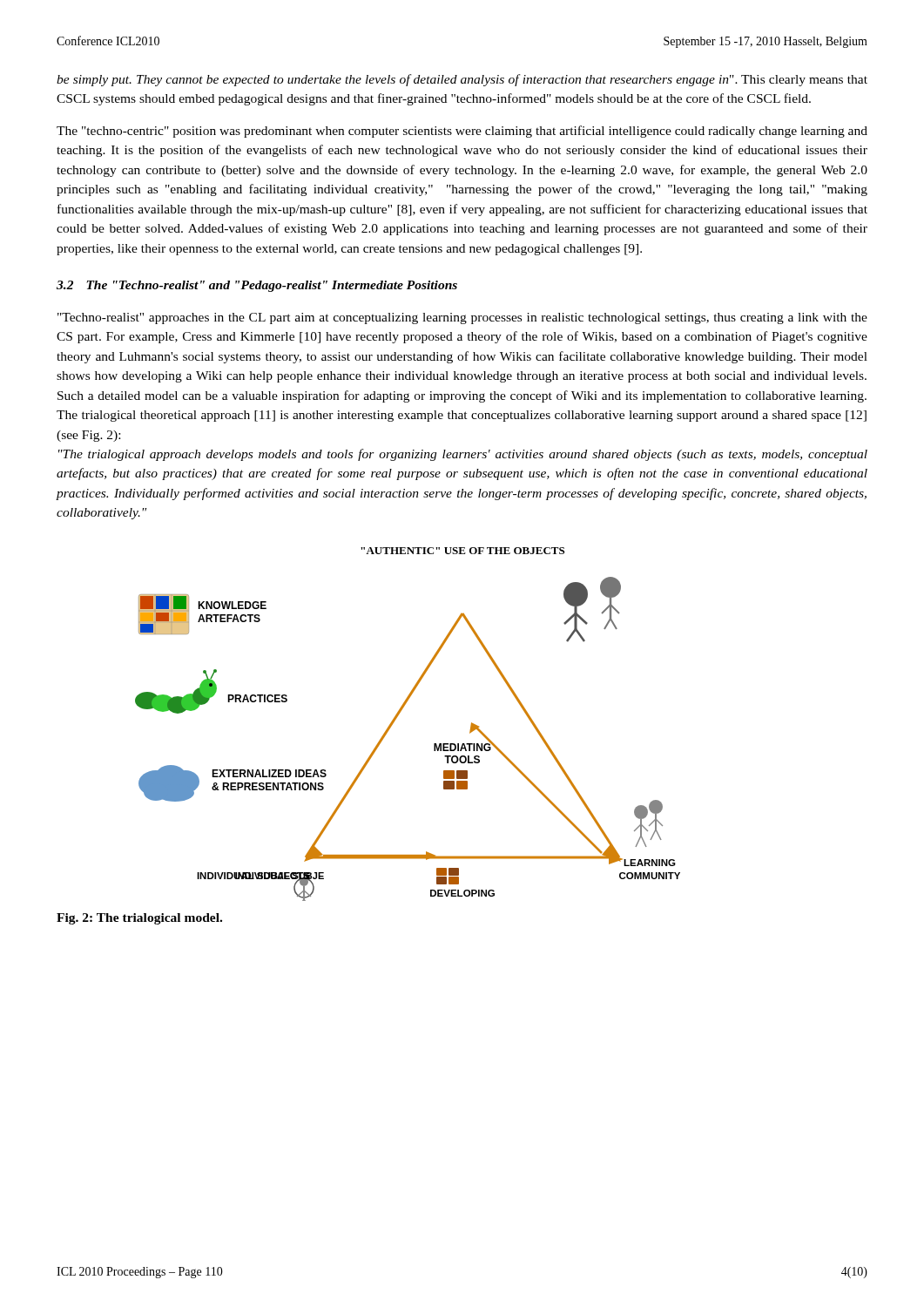Find the block on this page that starts ""Techno-realist" approaches in the CL part aim at"

click(x=462, y=415)
